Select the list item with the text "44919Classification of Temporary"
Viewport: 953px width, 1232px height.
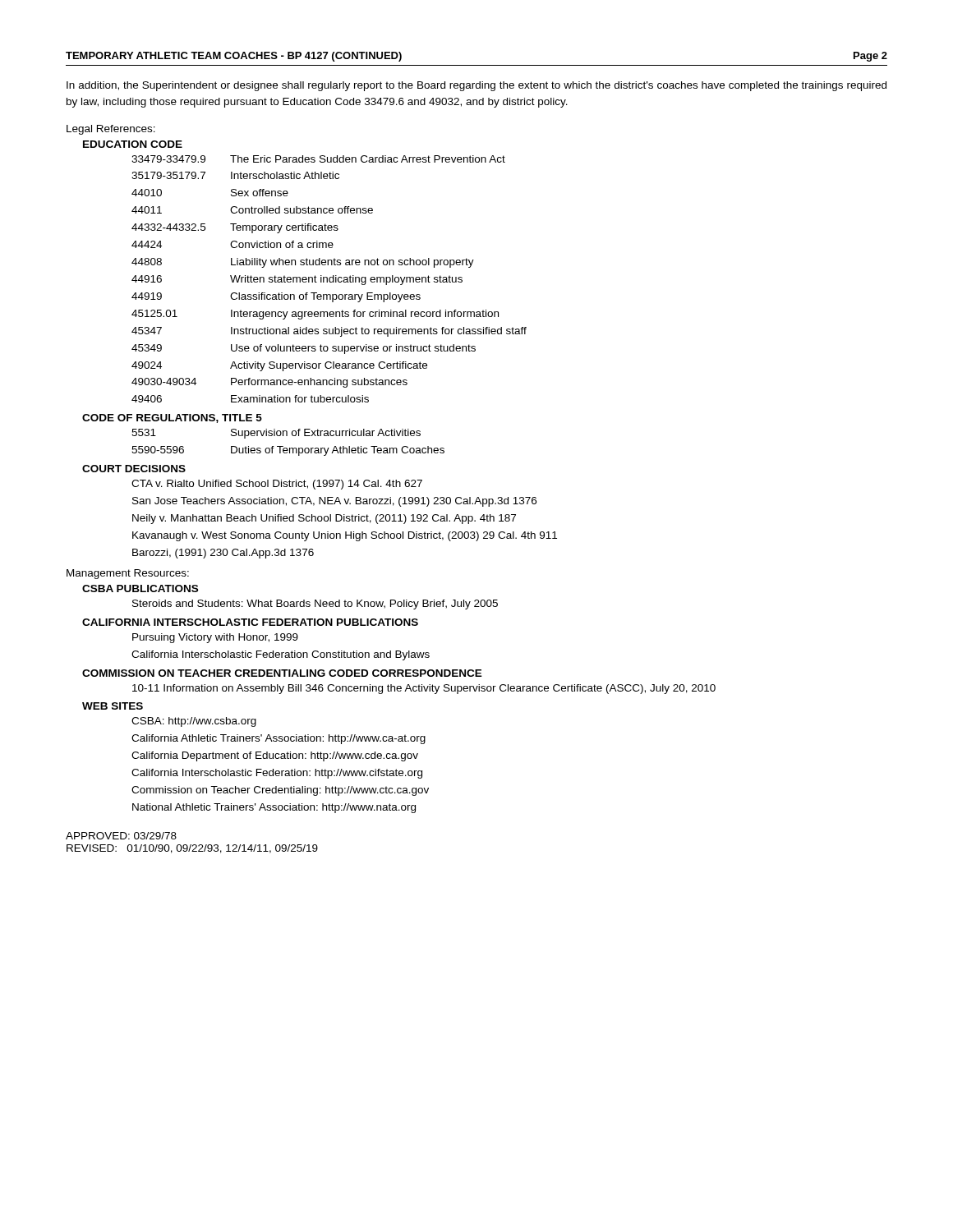tap(276, 297)
